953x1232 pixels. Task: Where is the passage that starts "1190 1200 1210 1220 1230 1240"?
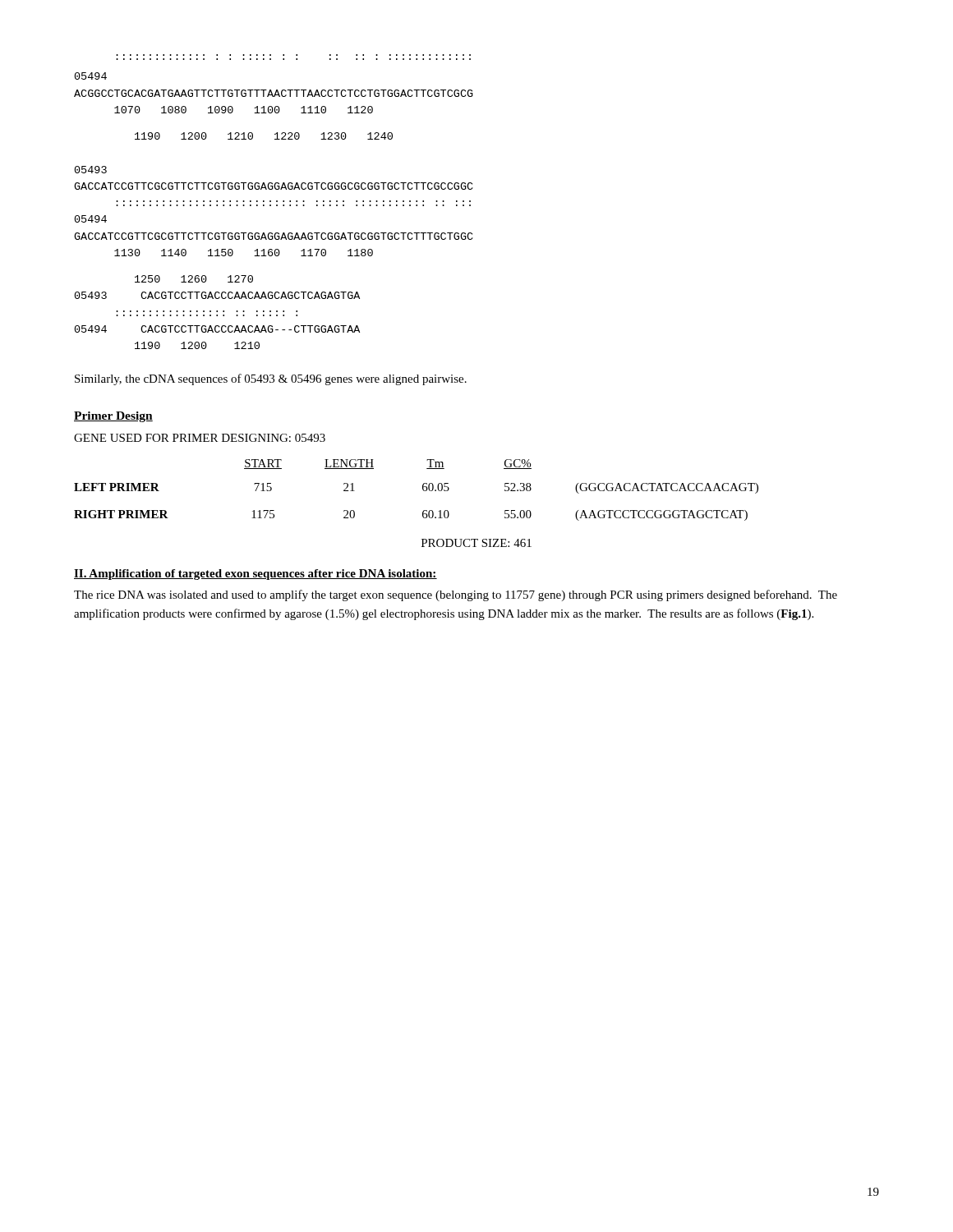click(274, 195)
